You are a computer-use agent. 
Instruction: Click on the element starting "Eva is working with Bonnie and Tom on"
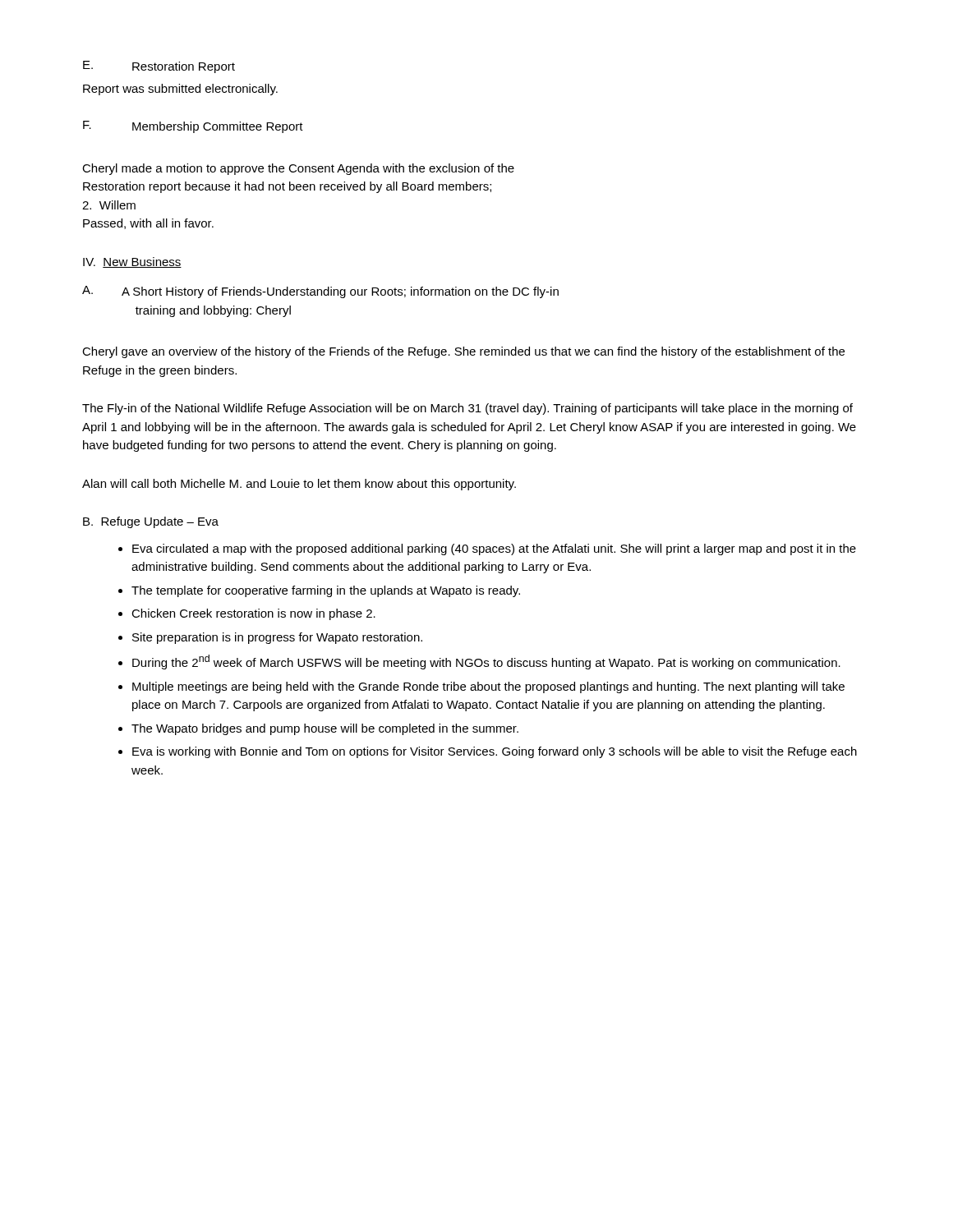tap(494, 760)
